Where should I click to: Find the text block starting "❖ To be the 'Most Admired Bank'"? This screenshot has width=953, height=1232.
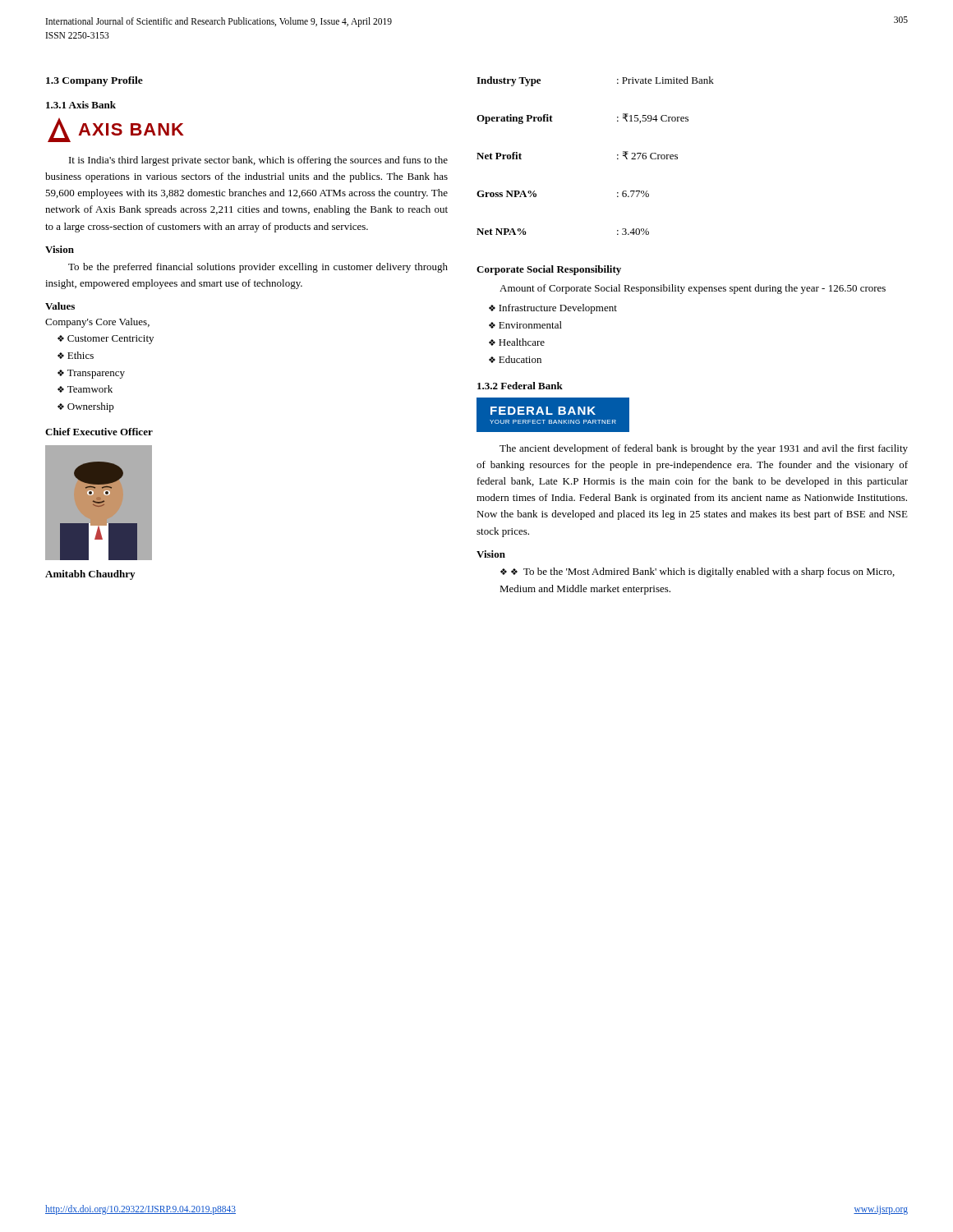(697, 580)
